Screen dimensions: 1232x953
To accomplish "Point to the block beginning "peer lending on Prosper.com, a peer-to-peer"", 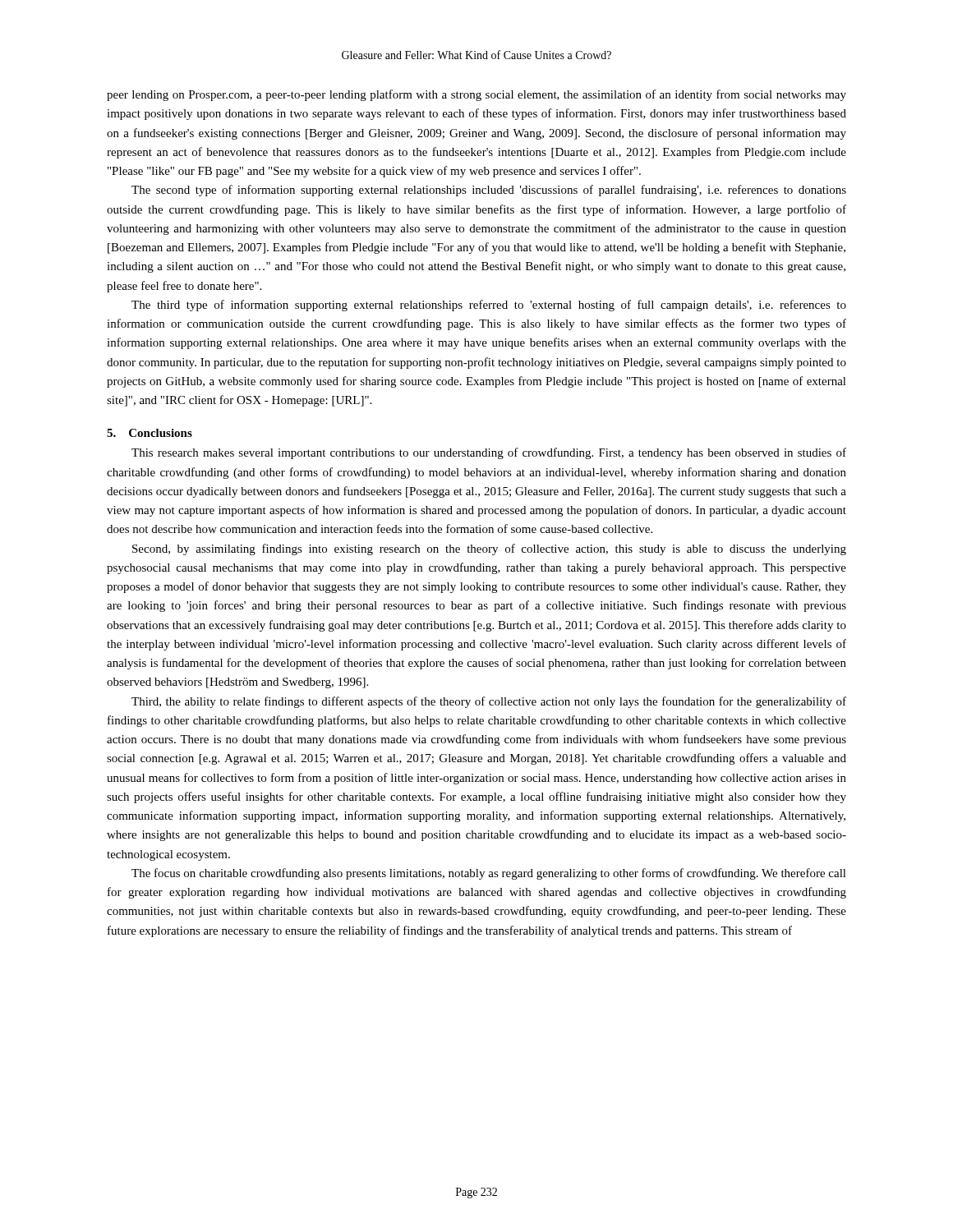I will pyautogui.click(x=476, y=133).
